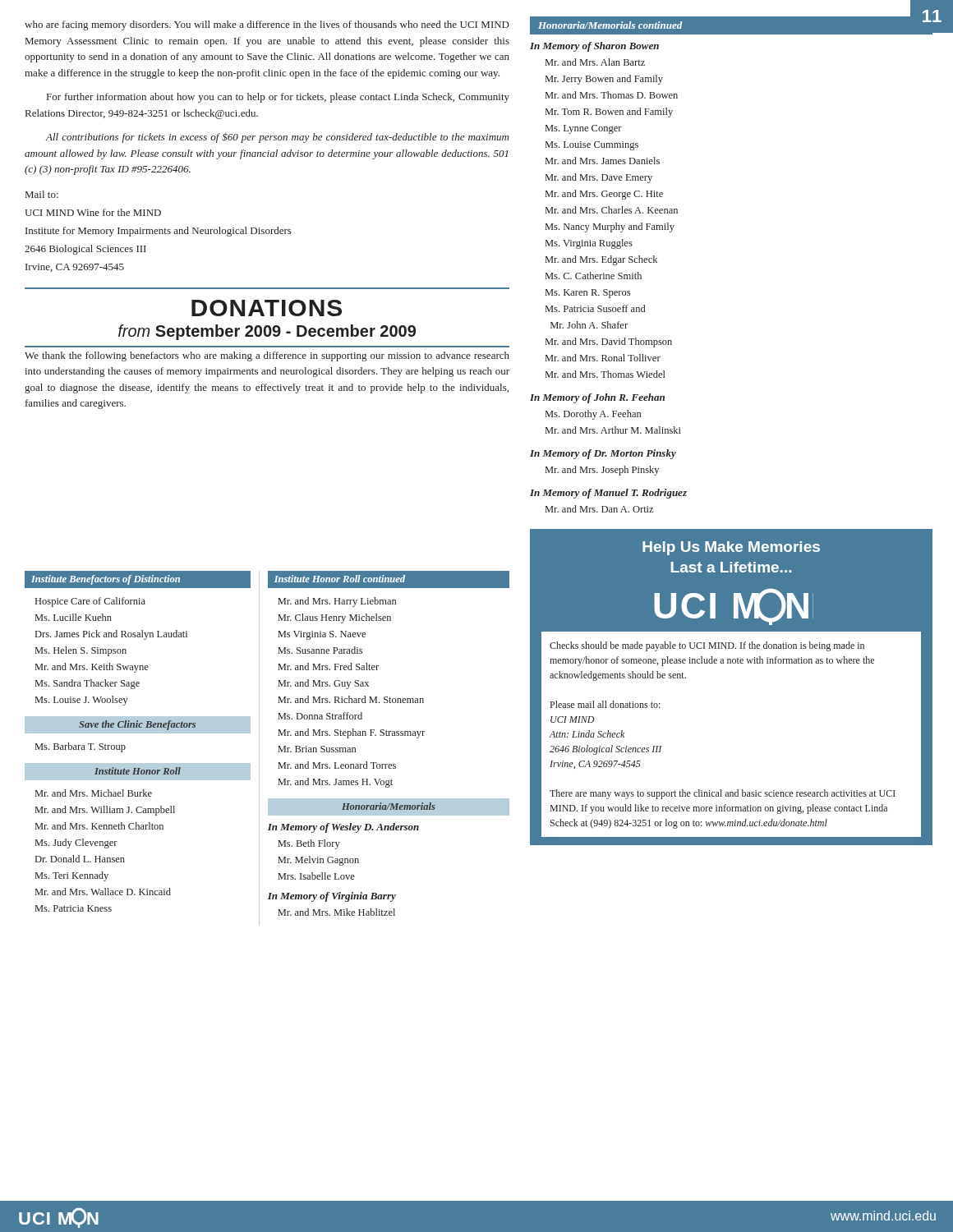953x1232 pixels.
Task: Click on the region starting "DONATIONS from September"
Action: pyautogui.click(x=267, y=317)
